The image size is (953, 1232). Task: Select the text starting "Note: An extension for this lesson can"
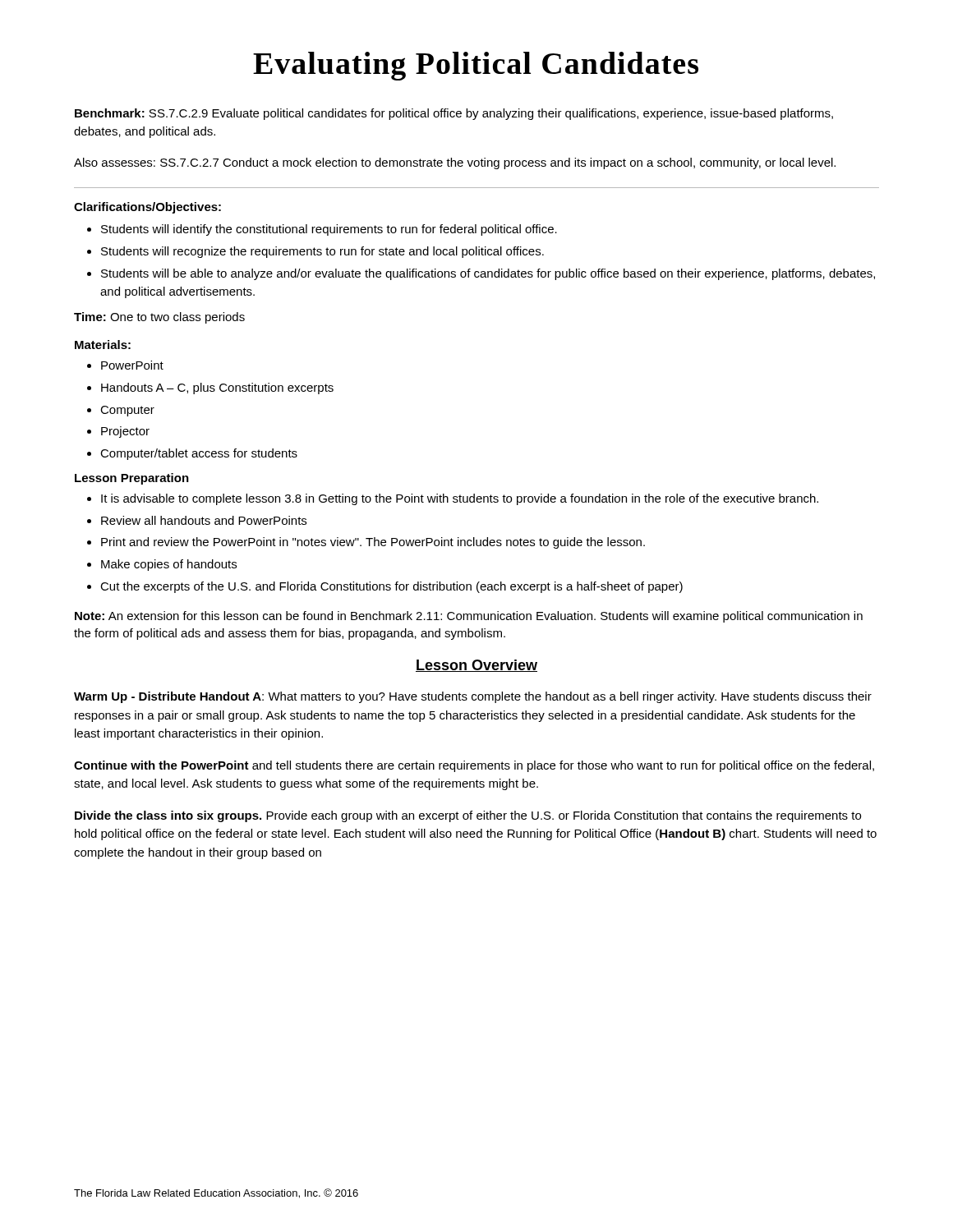[468, 624]
